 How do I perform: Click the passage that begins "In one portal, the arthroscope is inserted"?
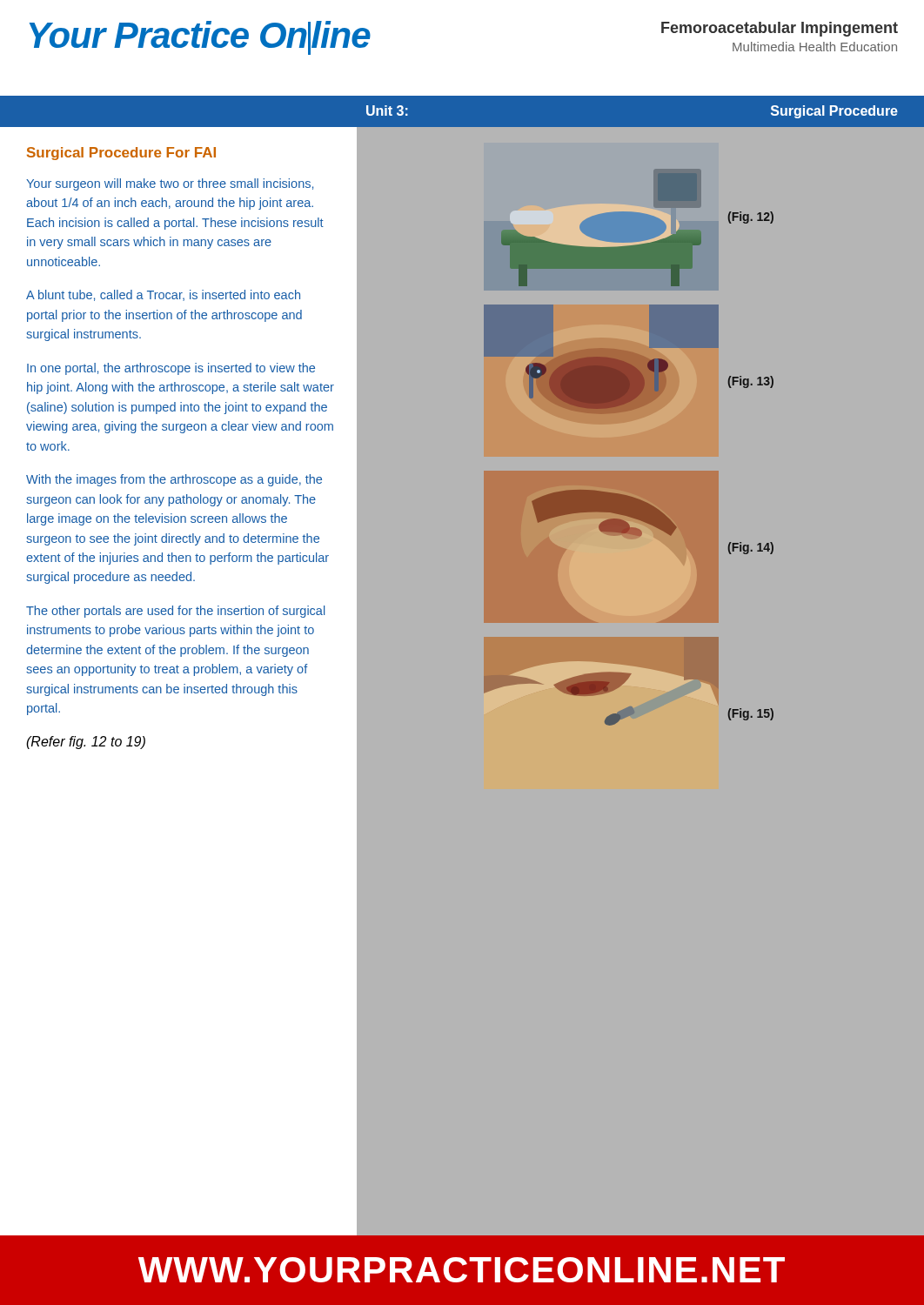(x=180, y=407)
